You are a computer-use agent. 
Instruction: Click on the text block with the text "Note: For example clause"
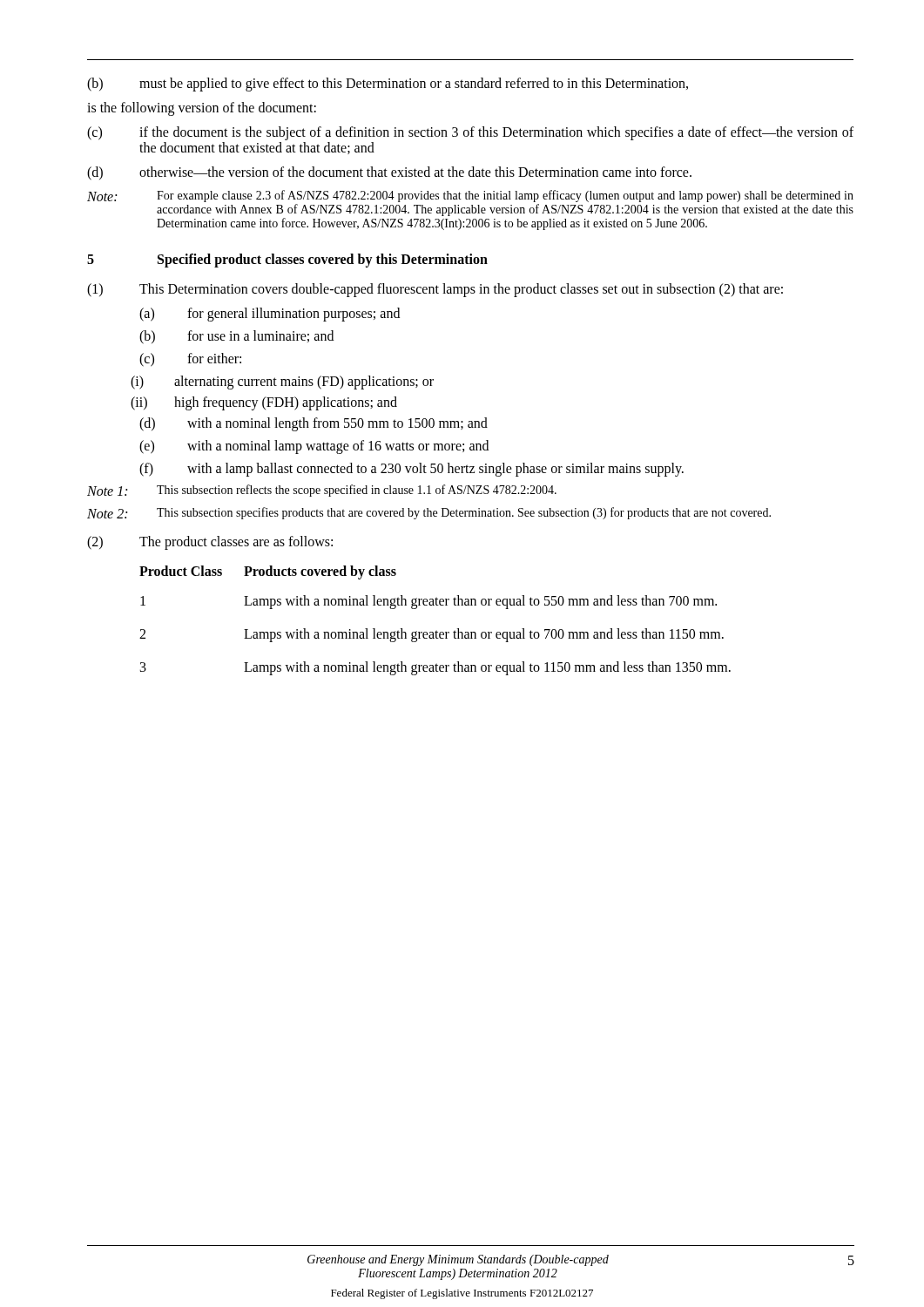(x=470, y=210)
